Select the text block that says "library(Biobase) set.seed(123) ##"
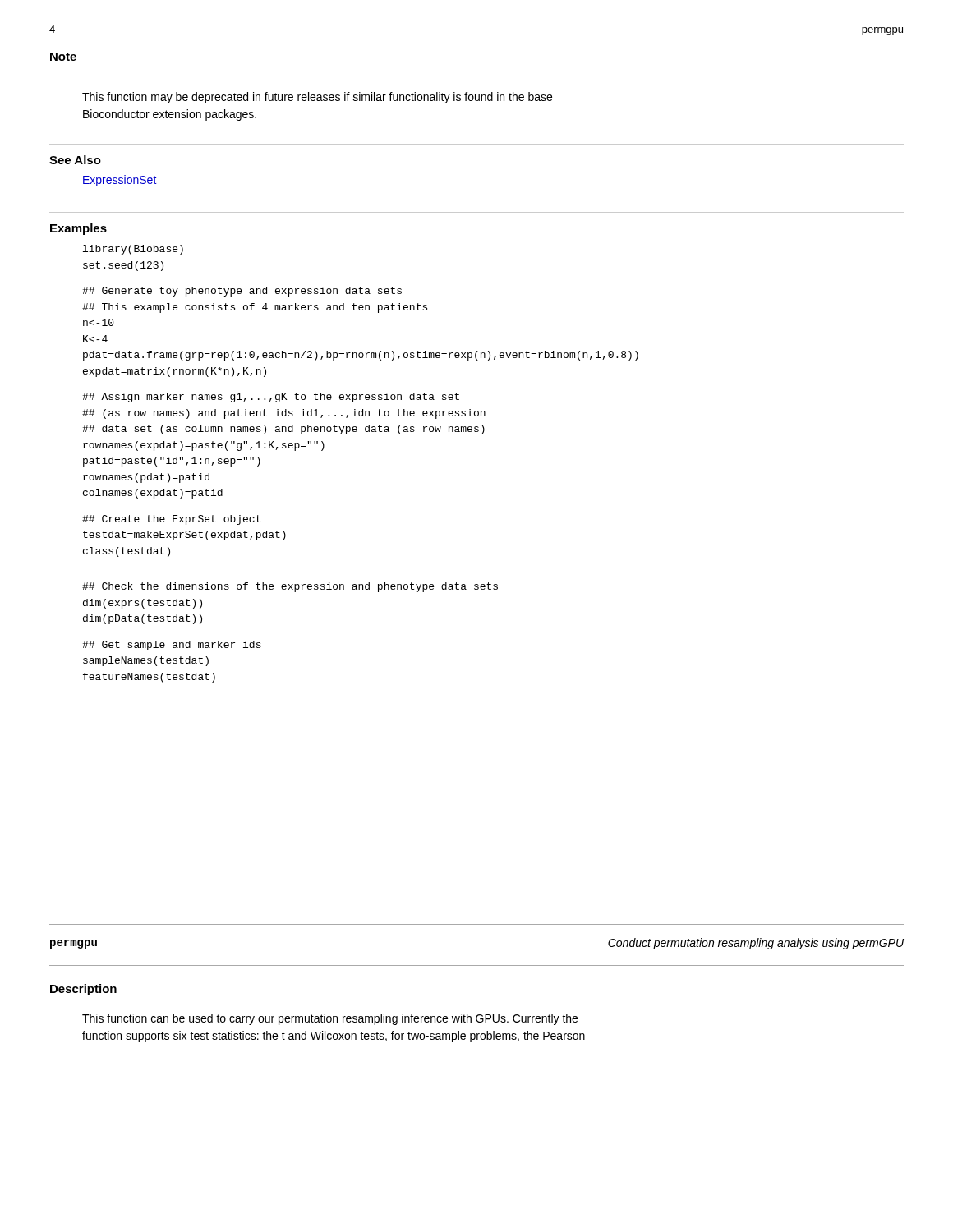 point(133,250)
